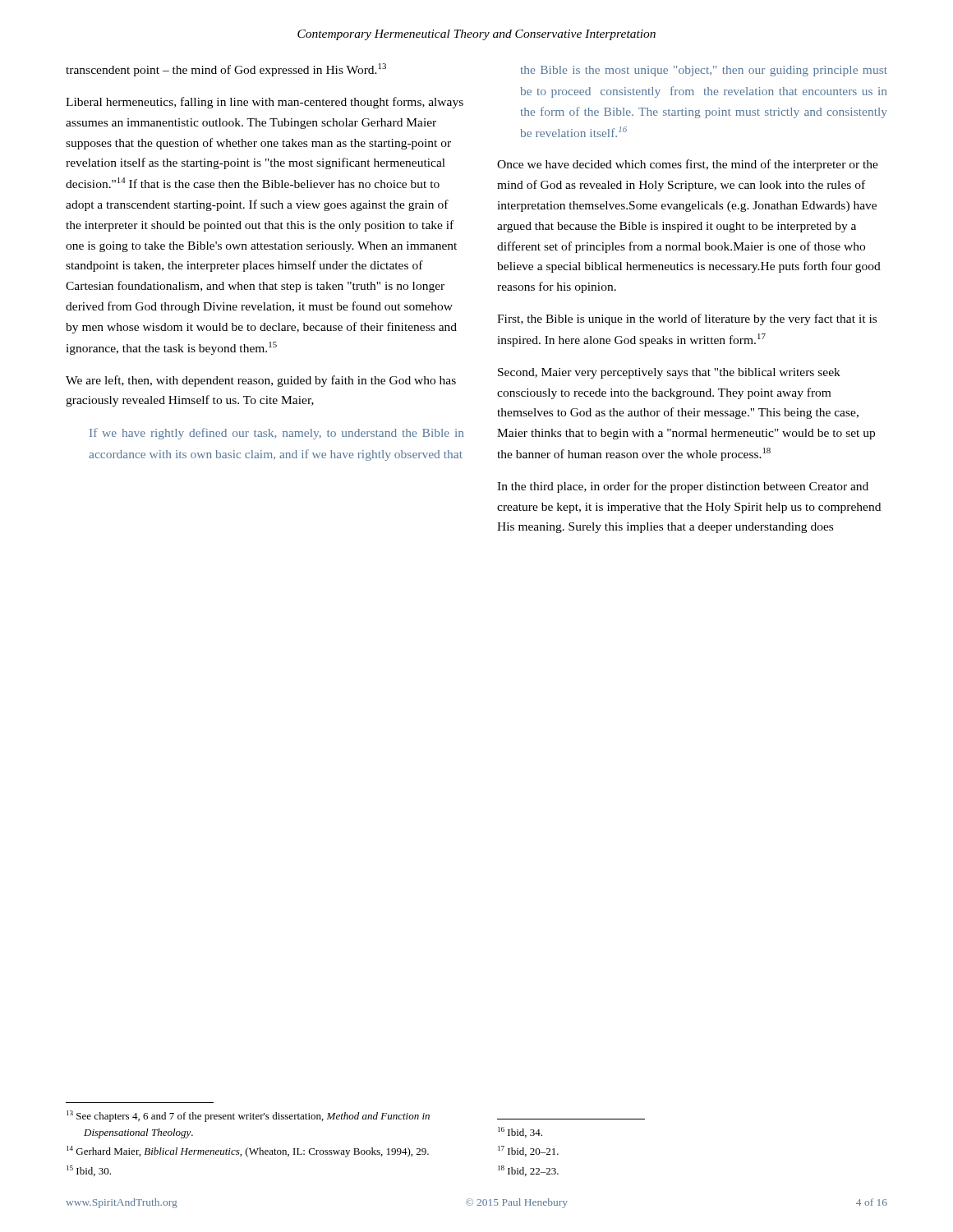Find the block on this page that starts "If we have rightly"
953x1232 pixels.
(x=276, y=443)
